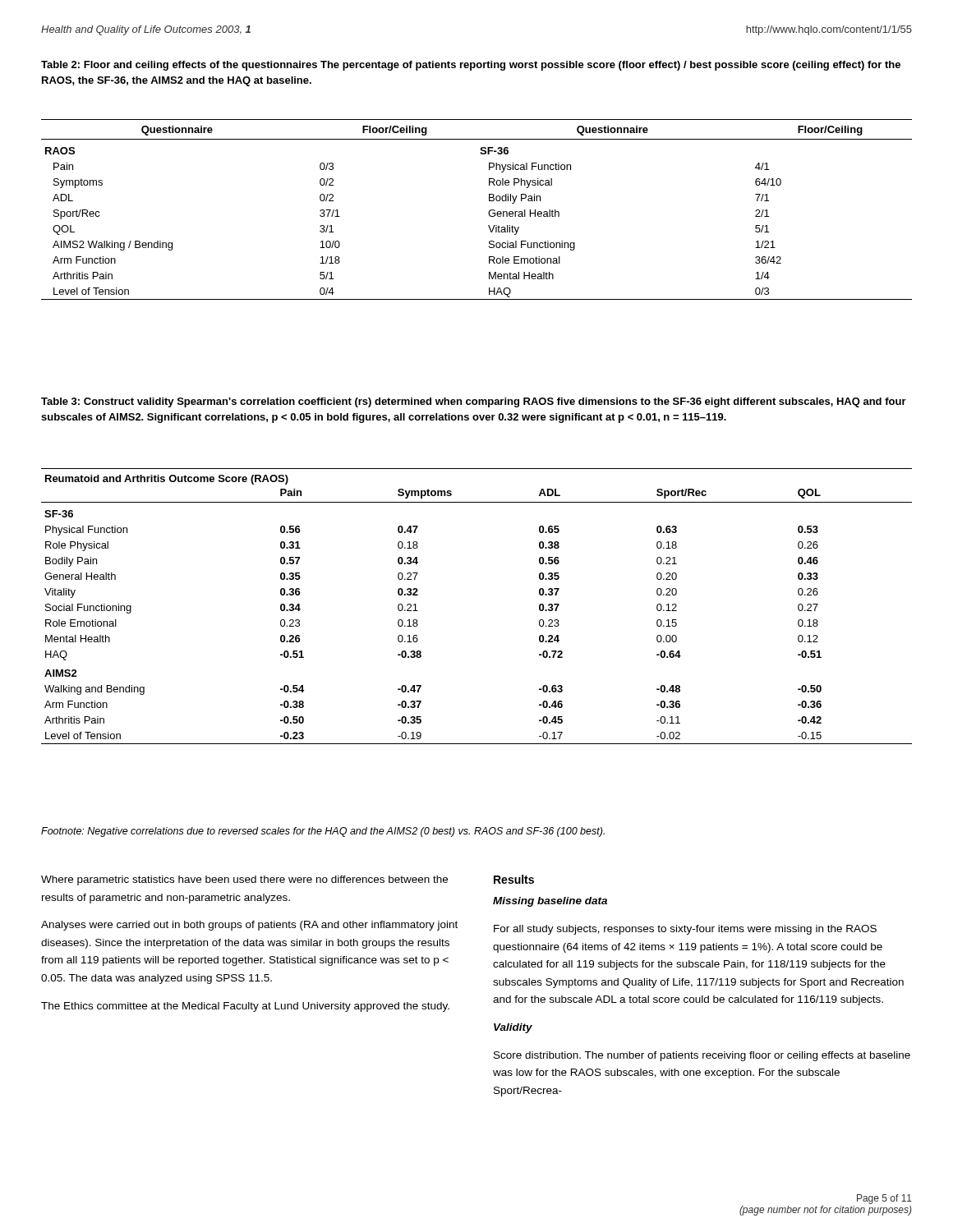The image size is (953, 1232).
Task: Locate the passage starting "Where parametric statistics have been used there"
Action: (x=251, y=943)
